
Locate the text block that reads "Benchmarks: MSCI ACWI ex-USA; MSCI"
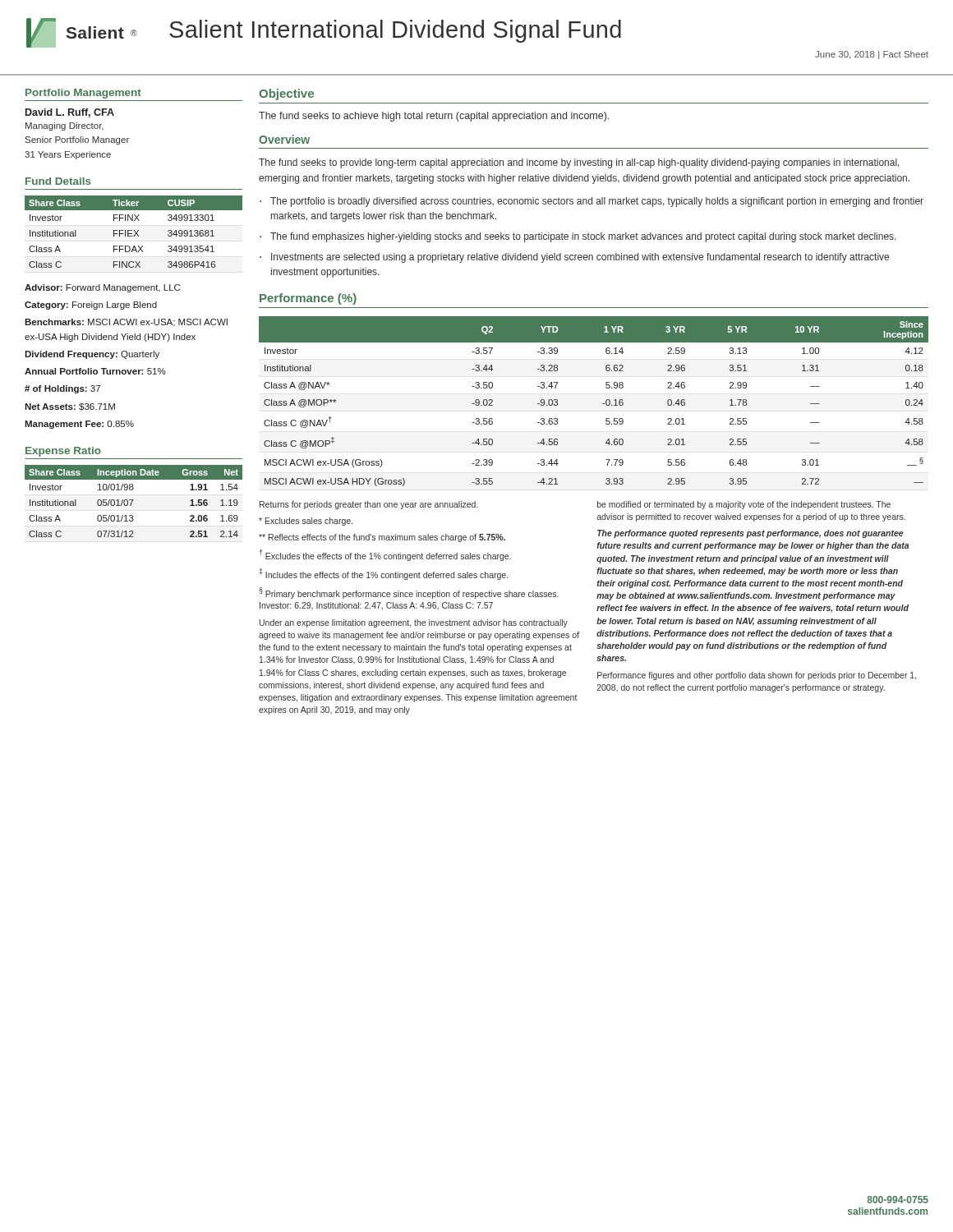pos(127,329)
